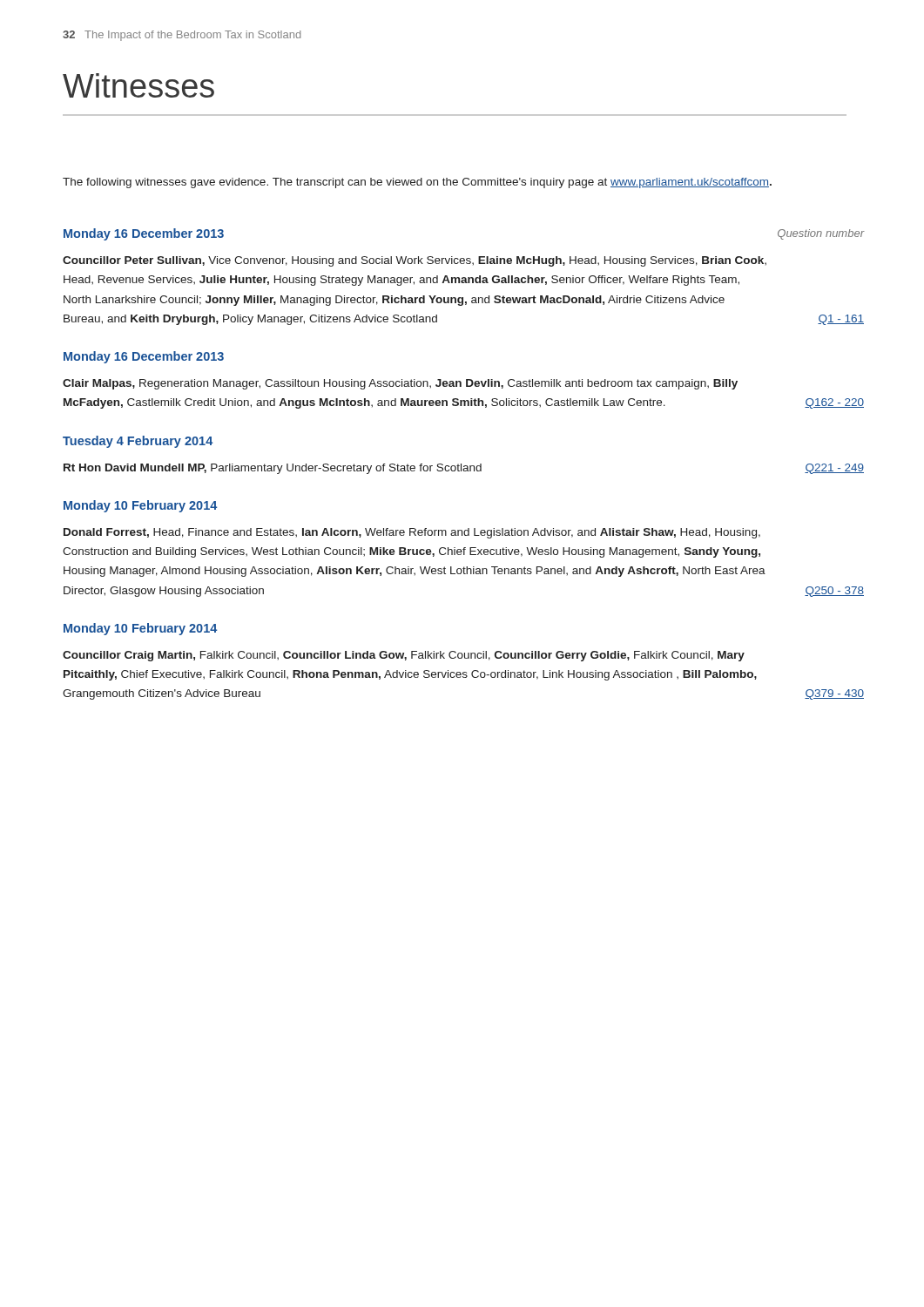Where does it say "Tuesday 4 February 2014"?
The image size is (924, 1307).
(138, 441)
